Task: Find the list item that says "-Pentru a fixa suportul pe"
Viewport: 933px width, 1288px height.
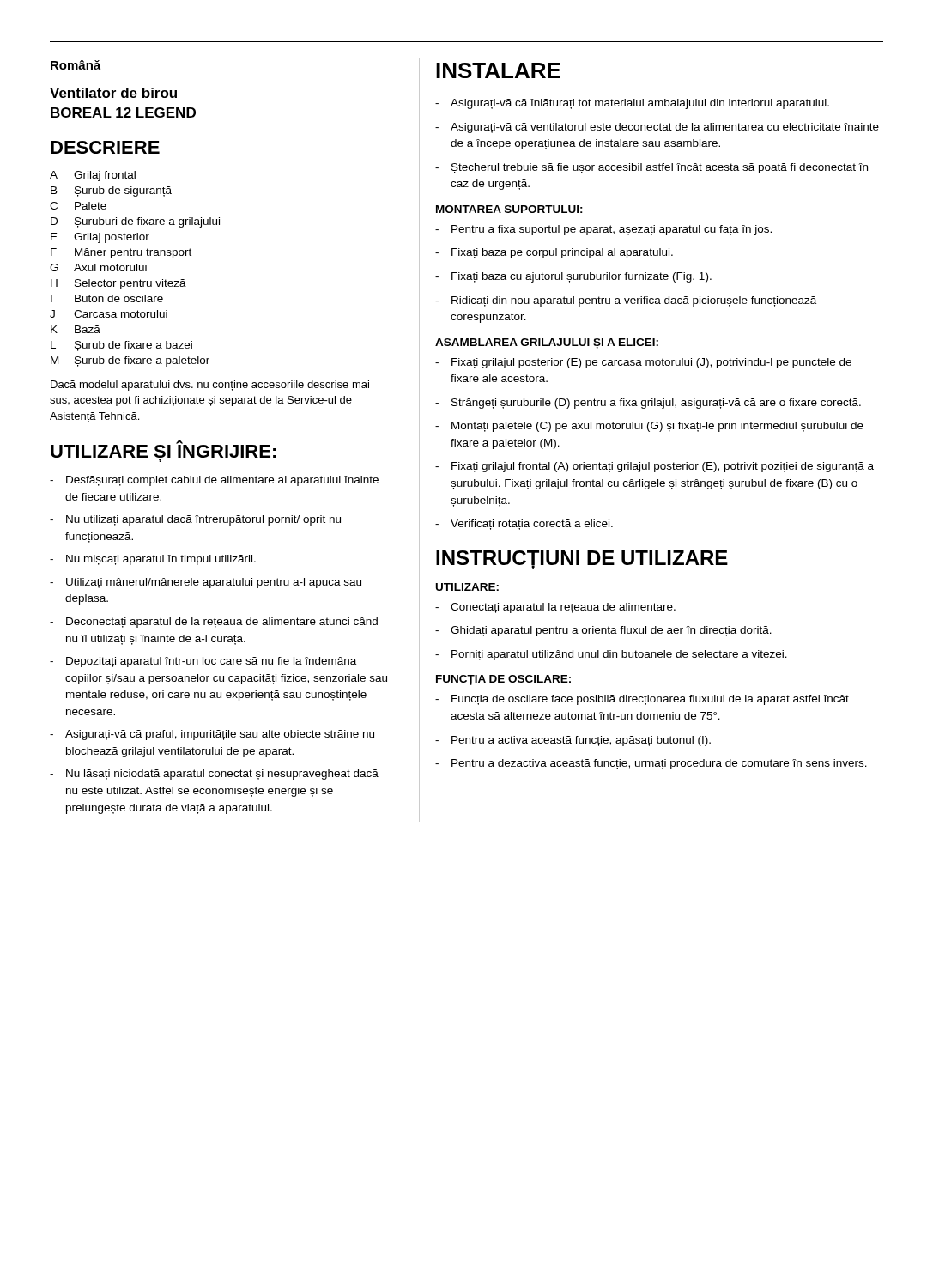Action: [x=659, y=229]
